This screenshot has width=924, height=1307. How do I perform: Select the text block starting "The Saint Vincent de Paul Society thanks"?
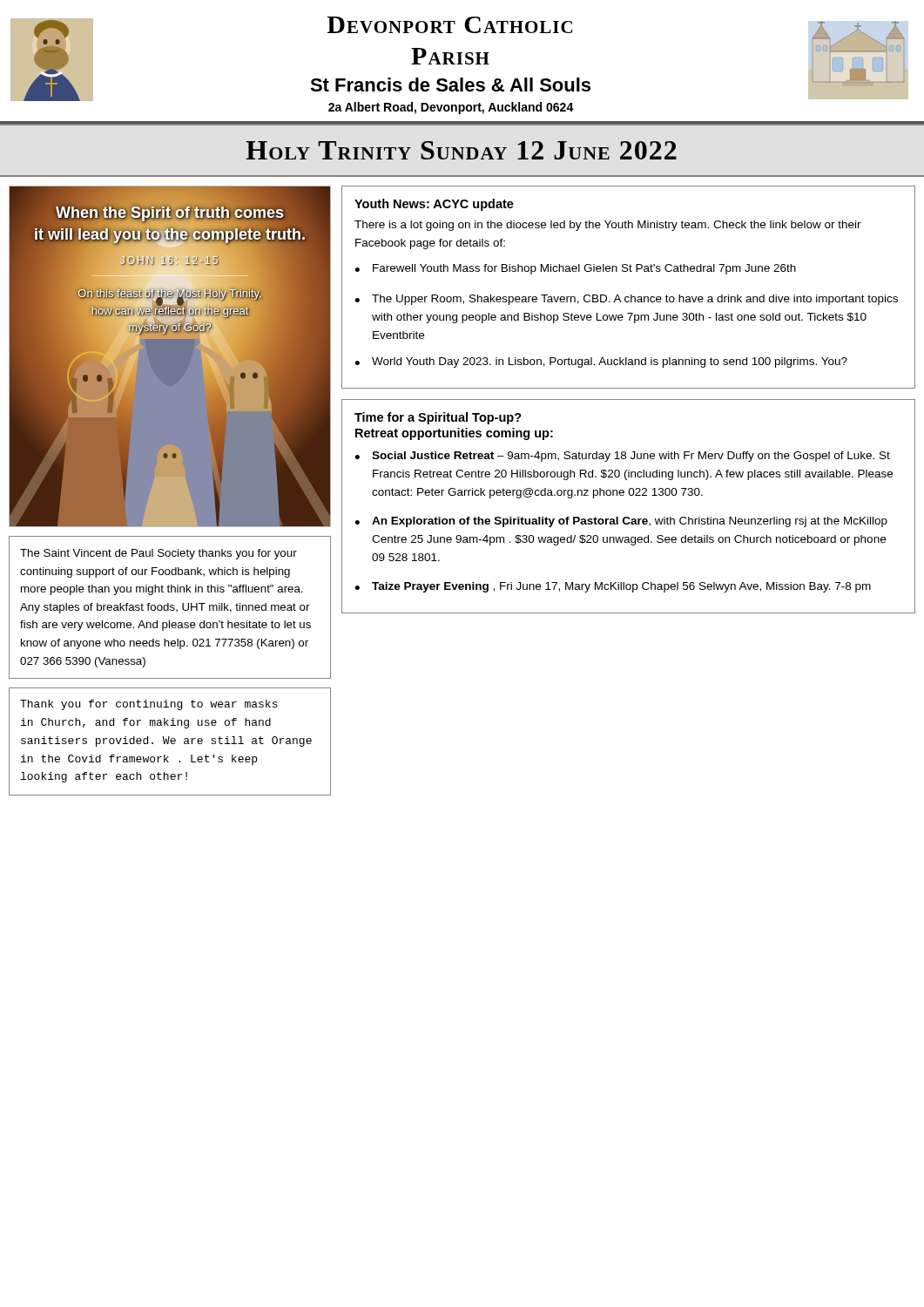(166, 607)
